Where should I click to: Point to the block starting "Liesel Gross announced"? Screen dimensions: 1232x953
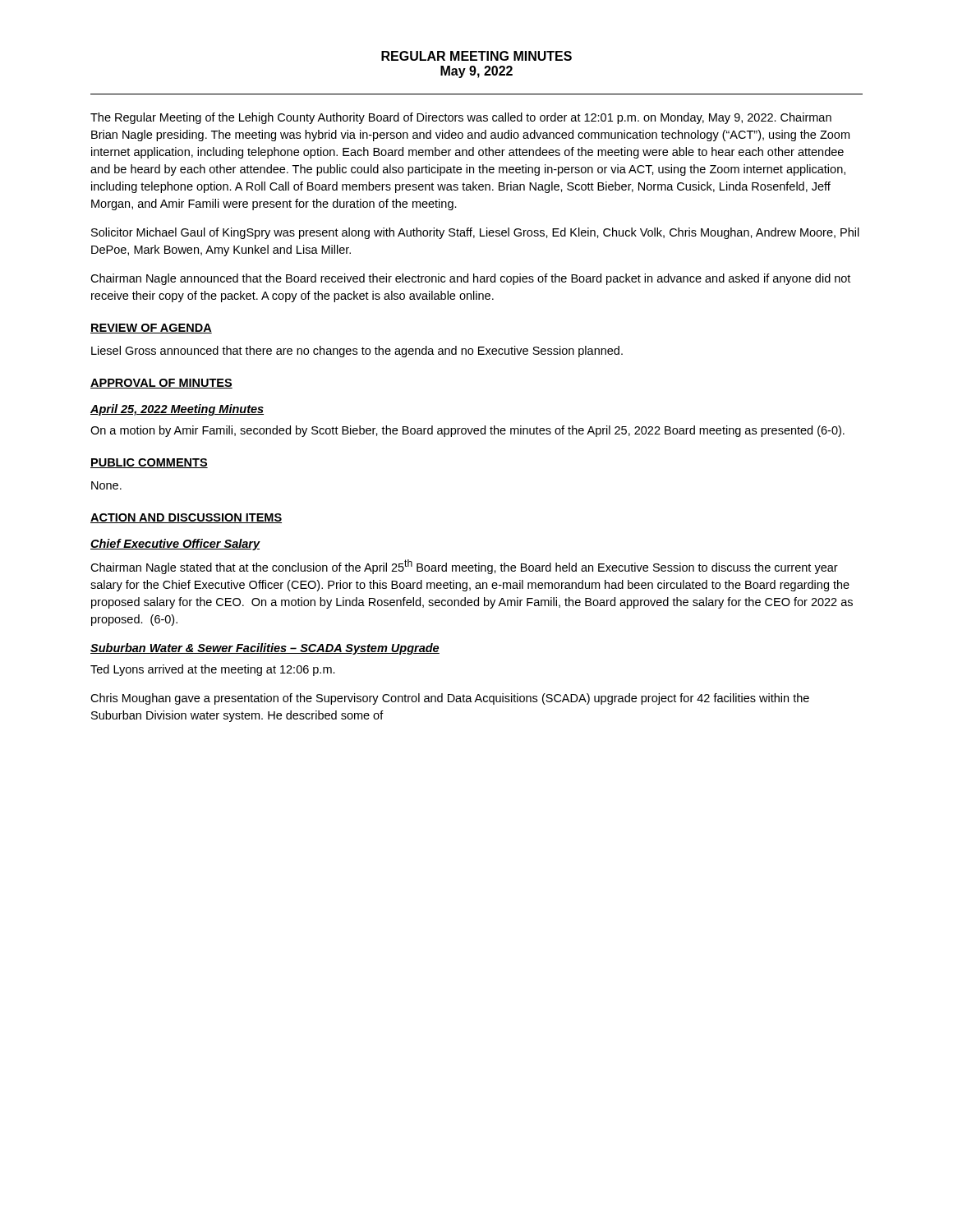click(357, 351)
